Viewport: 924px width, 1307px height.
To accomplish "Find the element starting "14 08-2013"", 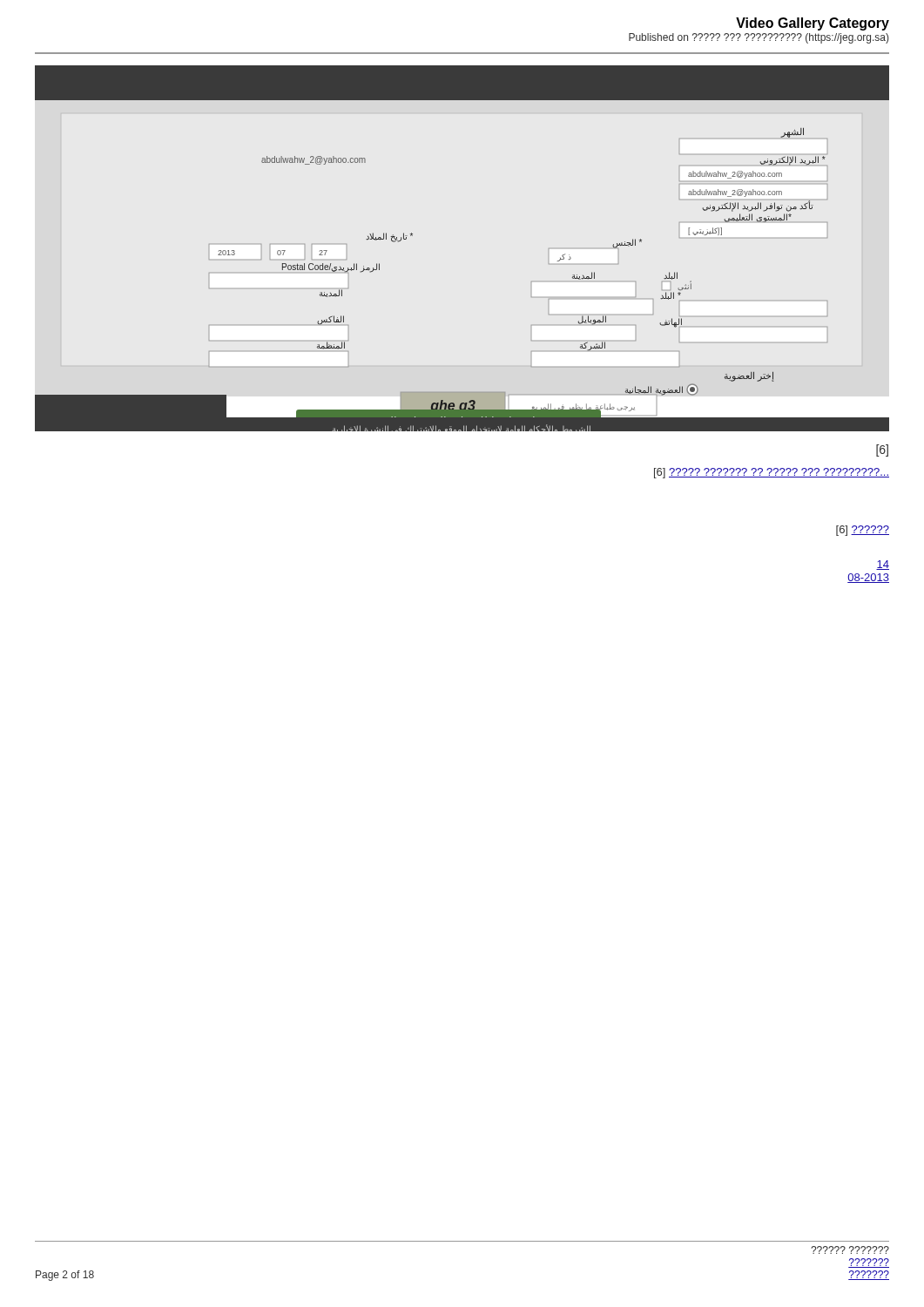I will click(868, 571).
